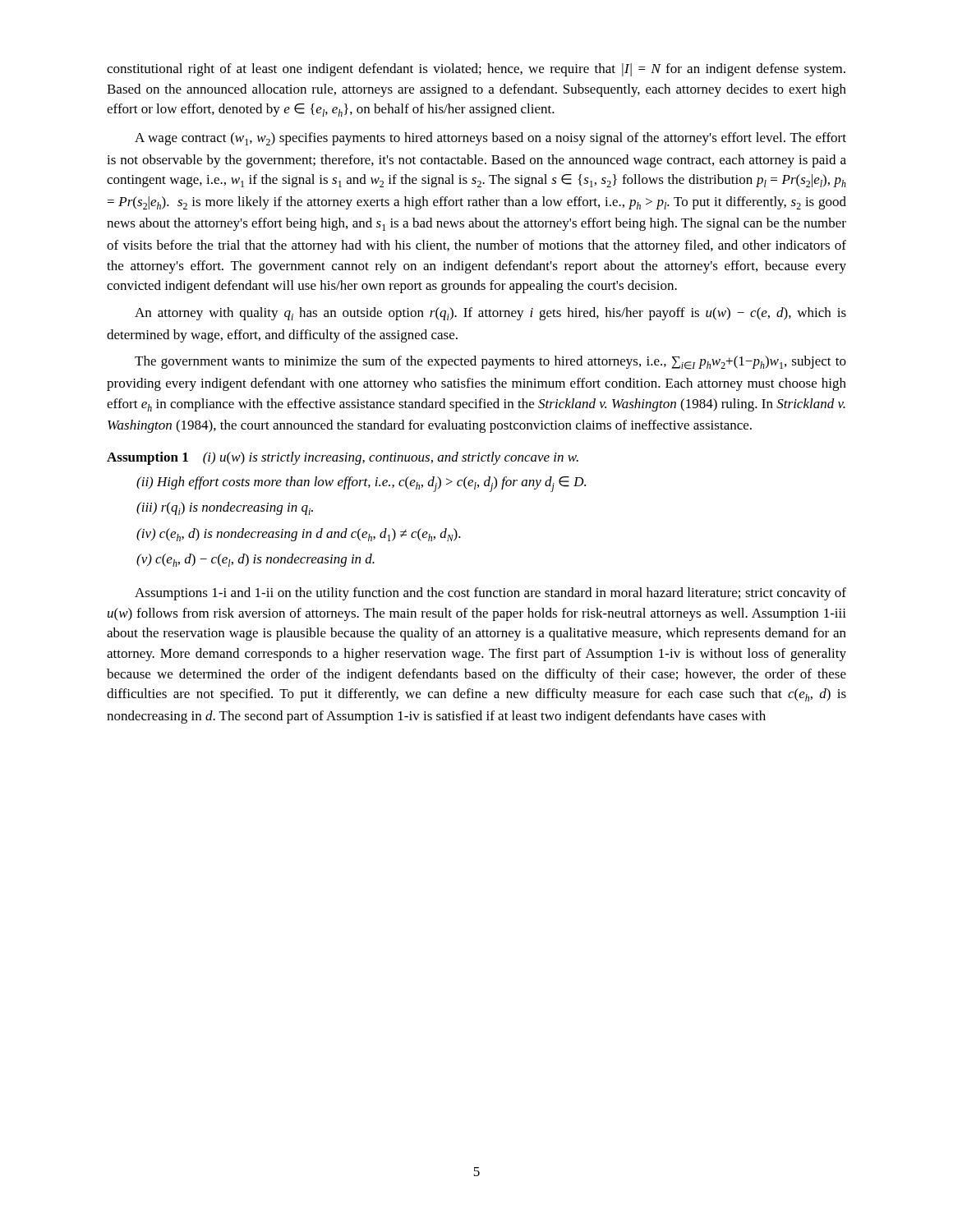The image size is (953, 1232).
Task: Click the passage that begins "(iii) r(qi) is nondecreasing in"
Action: tap(225, 508)
